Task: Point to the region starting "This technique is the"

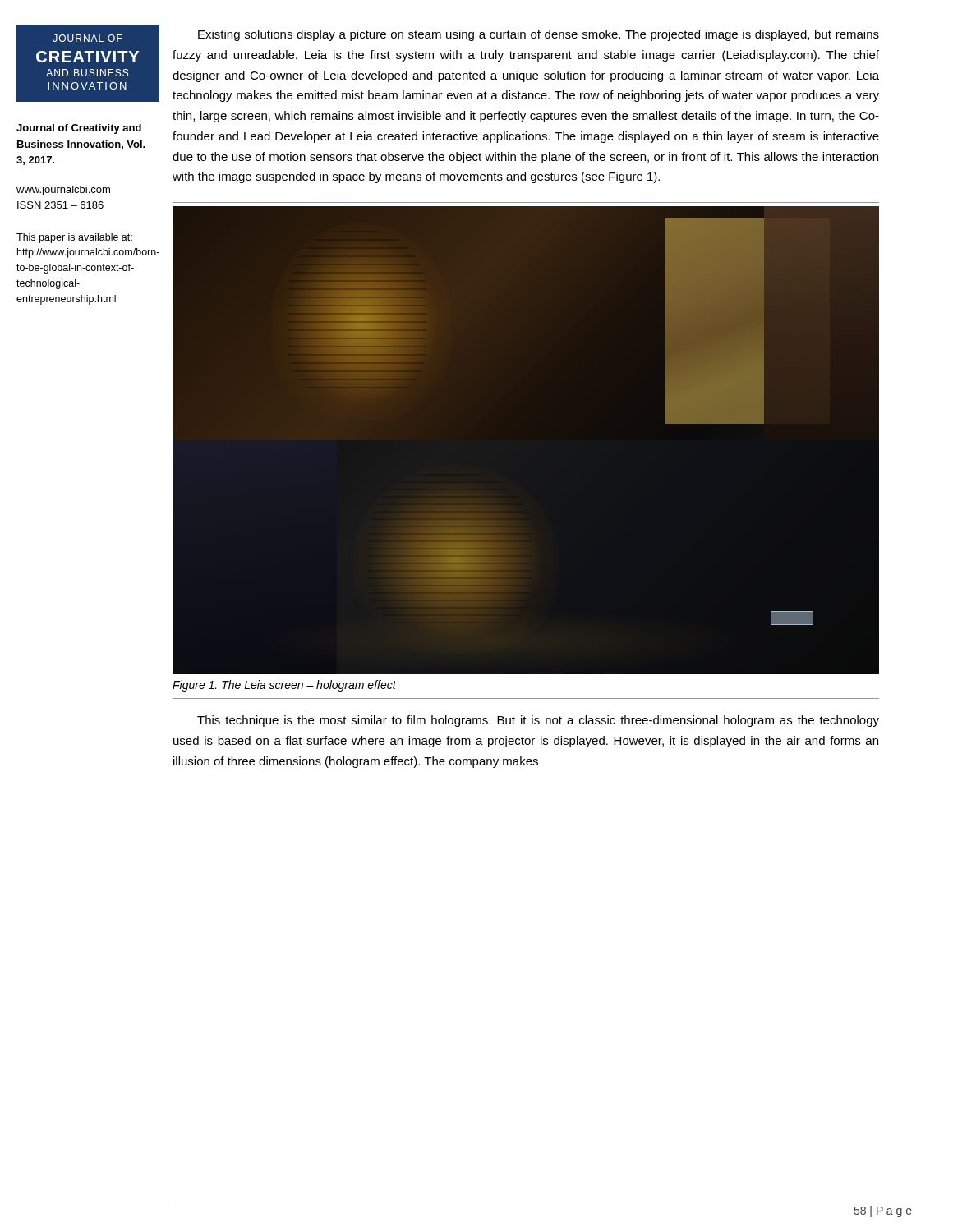Action: point(526,741)
